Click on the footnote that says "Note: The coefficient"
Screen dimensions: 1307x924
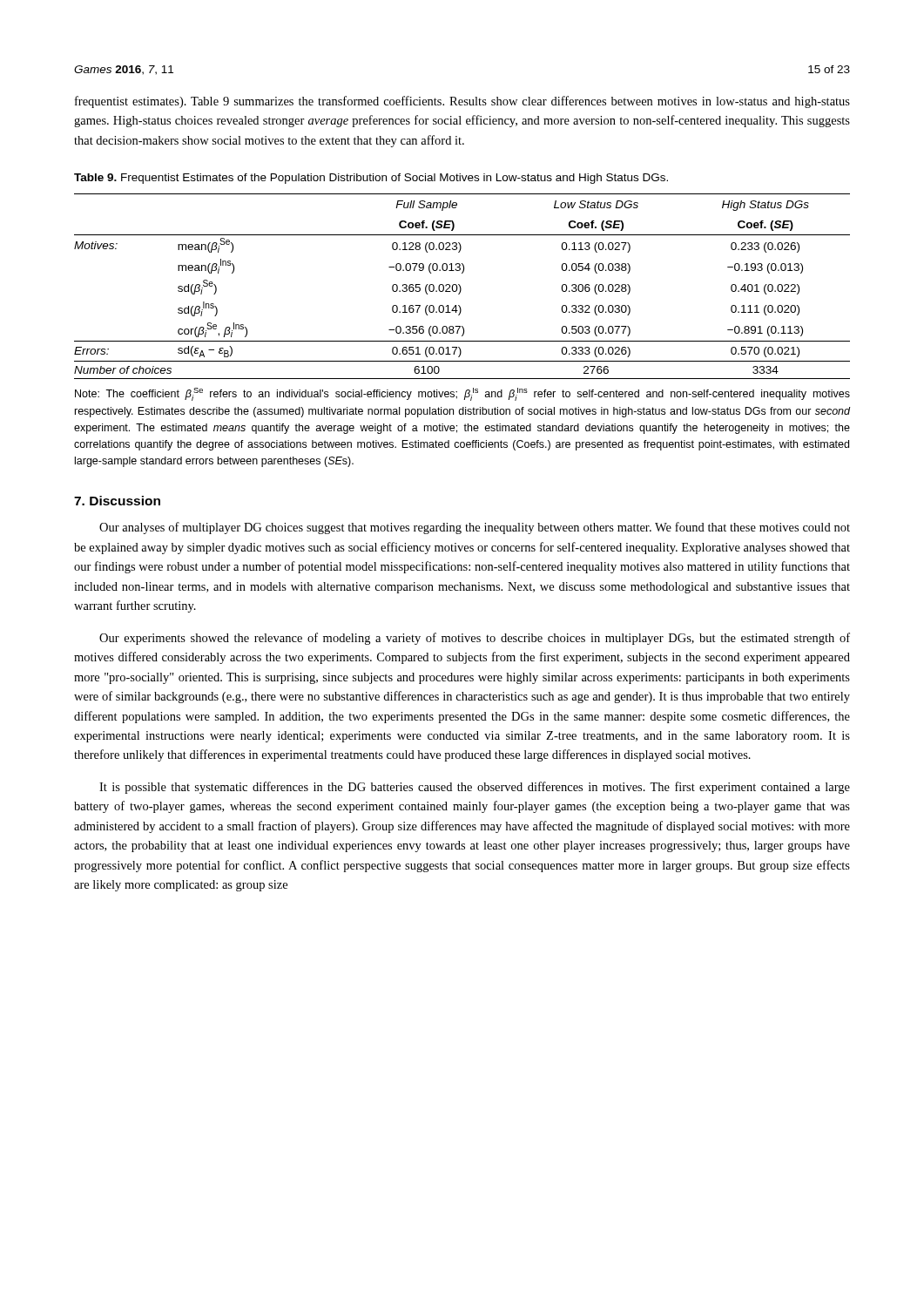click(462, 426)
